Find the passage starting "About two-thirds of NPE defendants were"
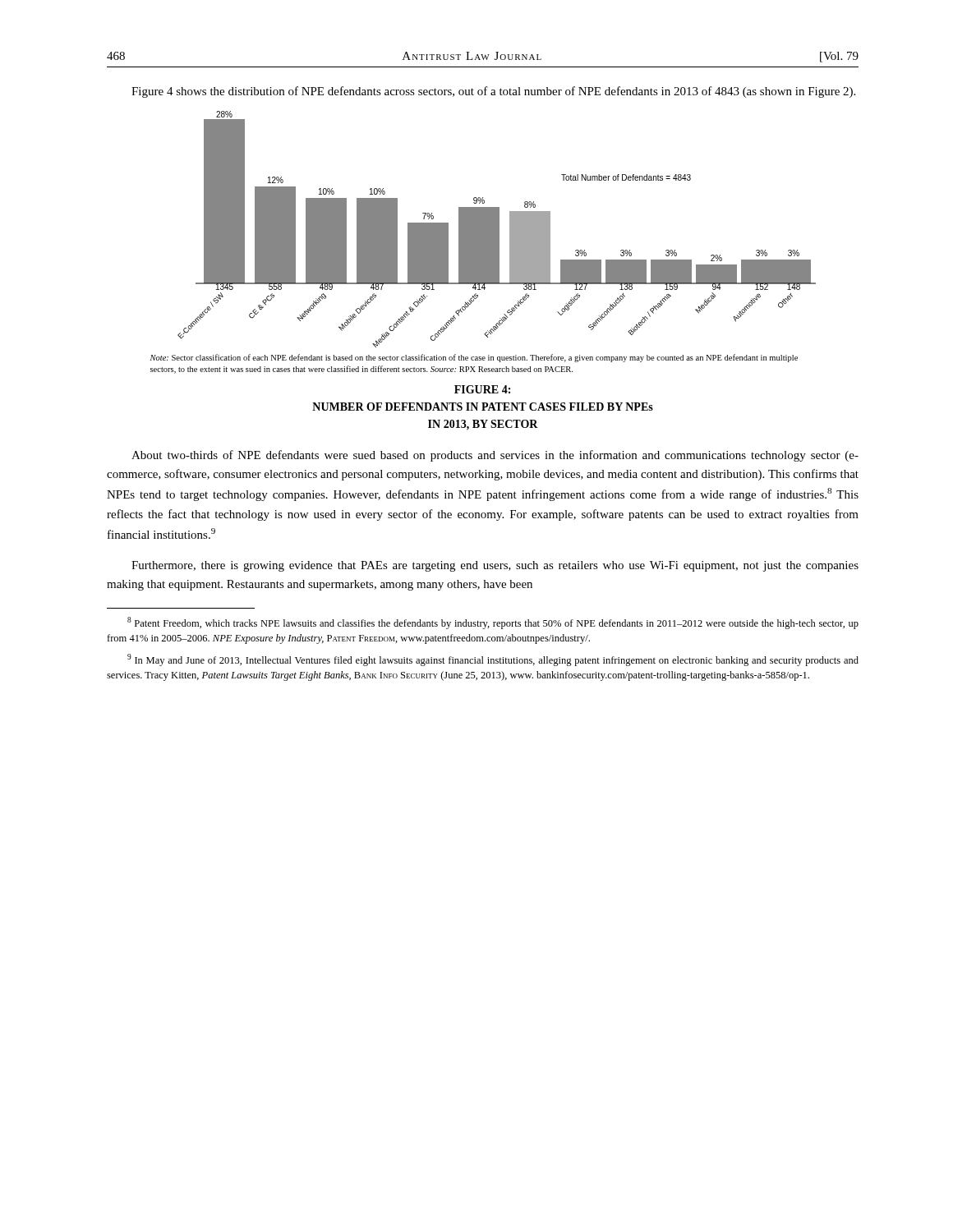Screen dimensions: 1232x953 483,495
